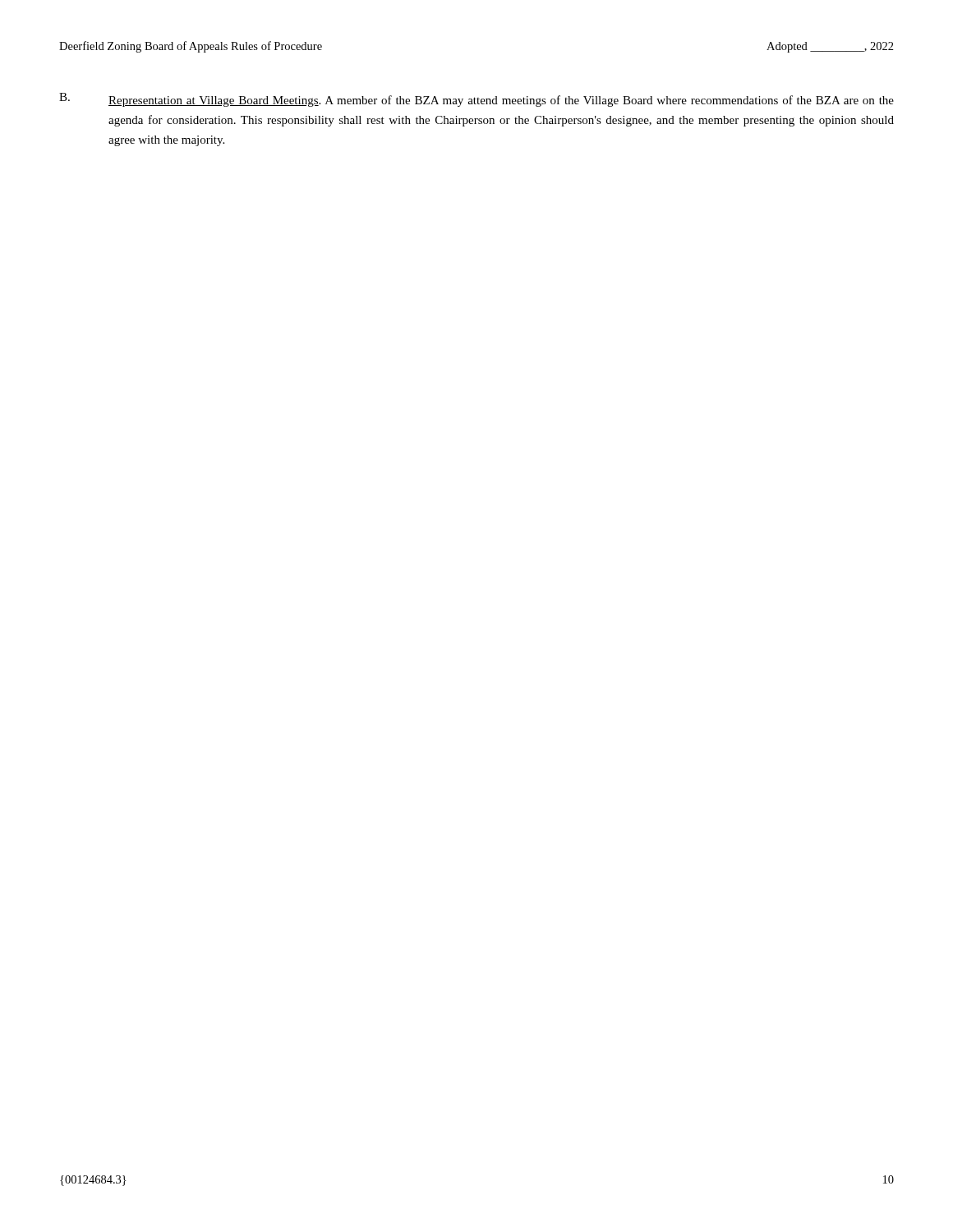Point to the region starting "B. Representation at Village Board Meetings."

coord(476,120)
